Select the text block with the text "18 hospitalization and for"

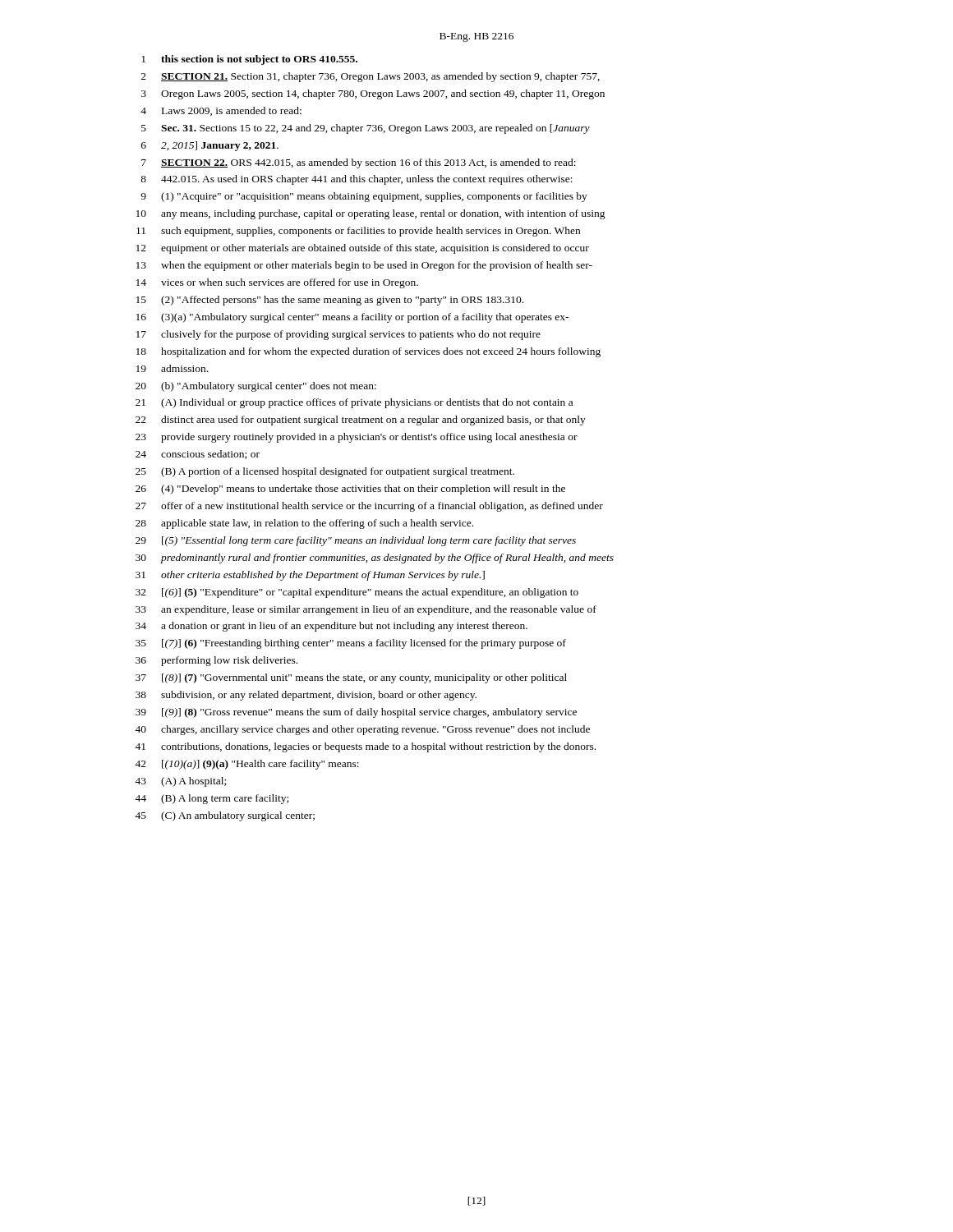476,352
